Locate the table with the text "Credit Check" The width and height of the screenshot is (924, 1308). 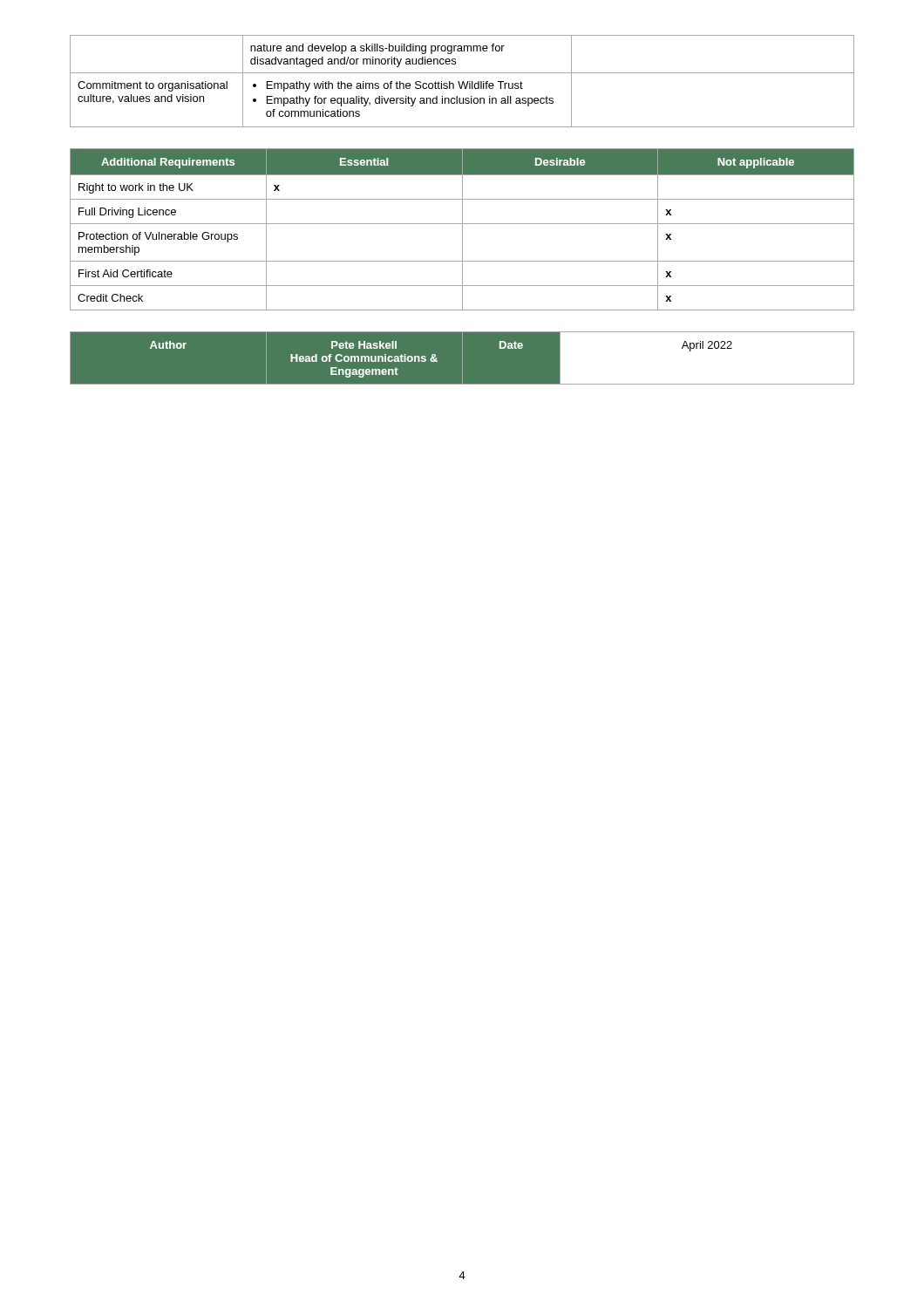pos(462,229)
